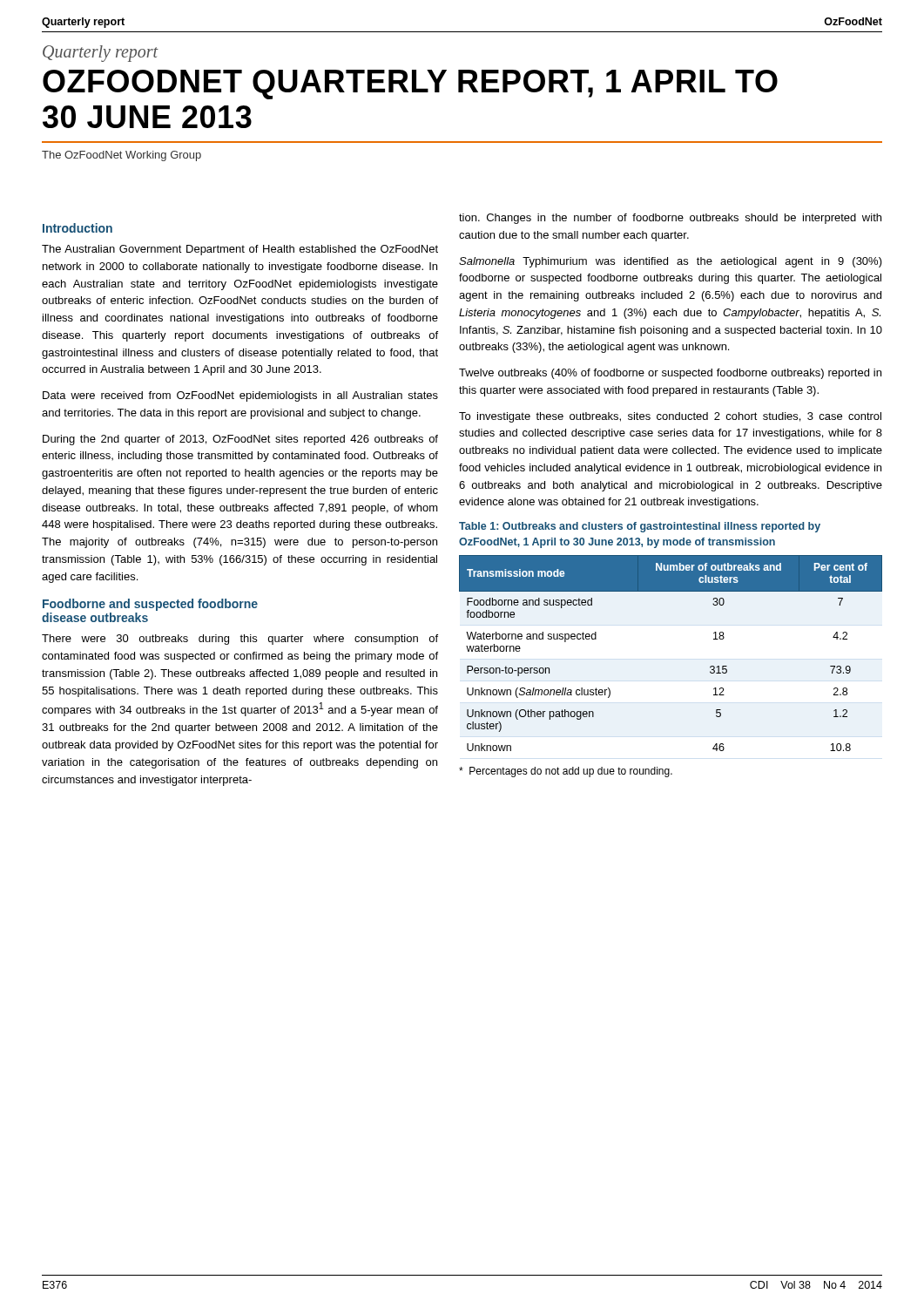Image resolution: width=924 pixels, height=1307 pixels.
Task: Point to the element starting "Twelve outbreaks (40% of foodborne or suspected foodborne"
Action: (x=671, y=381)
